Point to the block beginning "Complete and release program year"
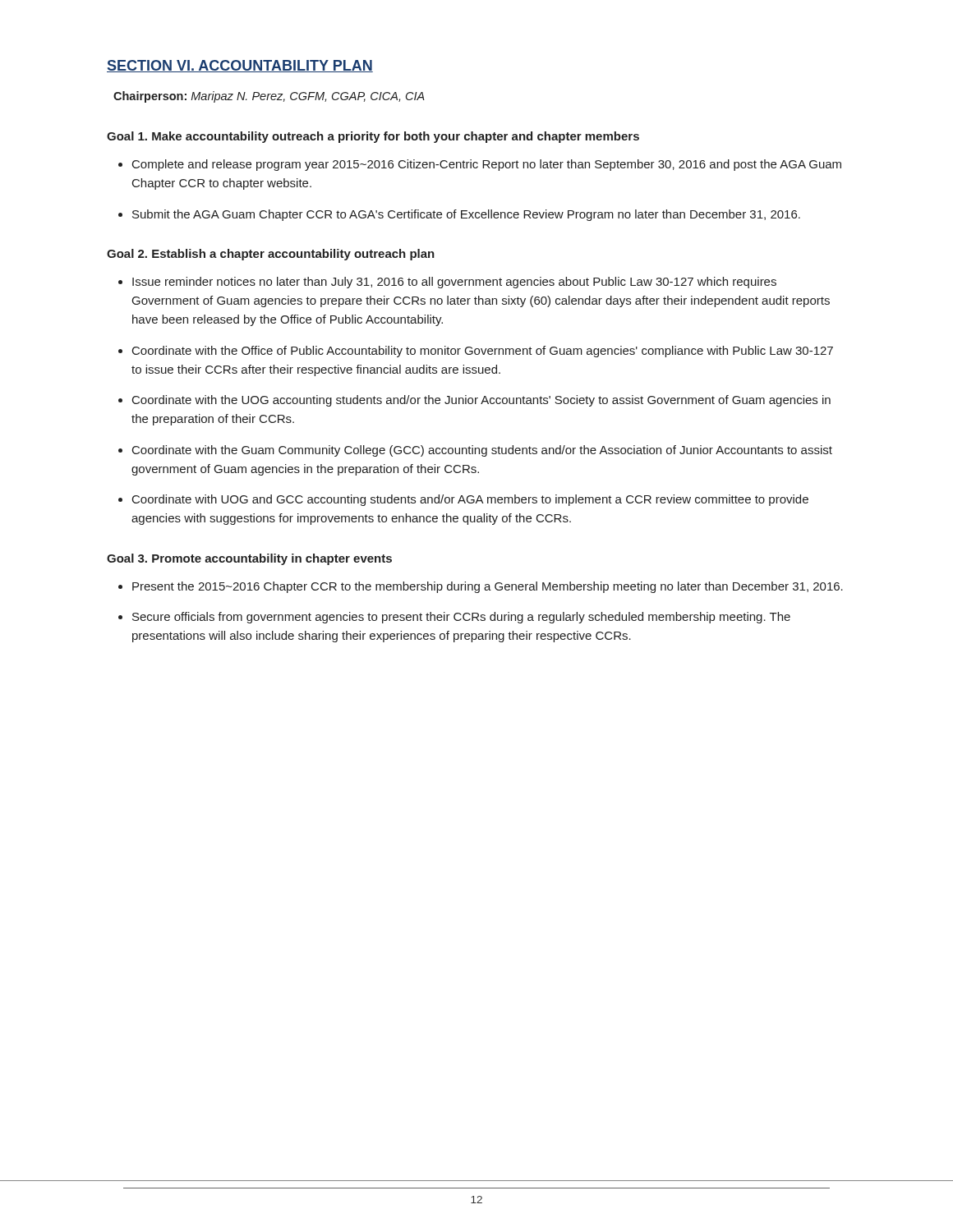953x1232 pixels. 487,173
